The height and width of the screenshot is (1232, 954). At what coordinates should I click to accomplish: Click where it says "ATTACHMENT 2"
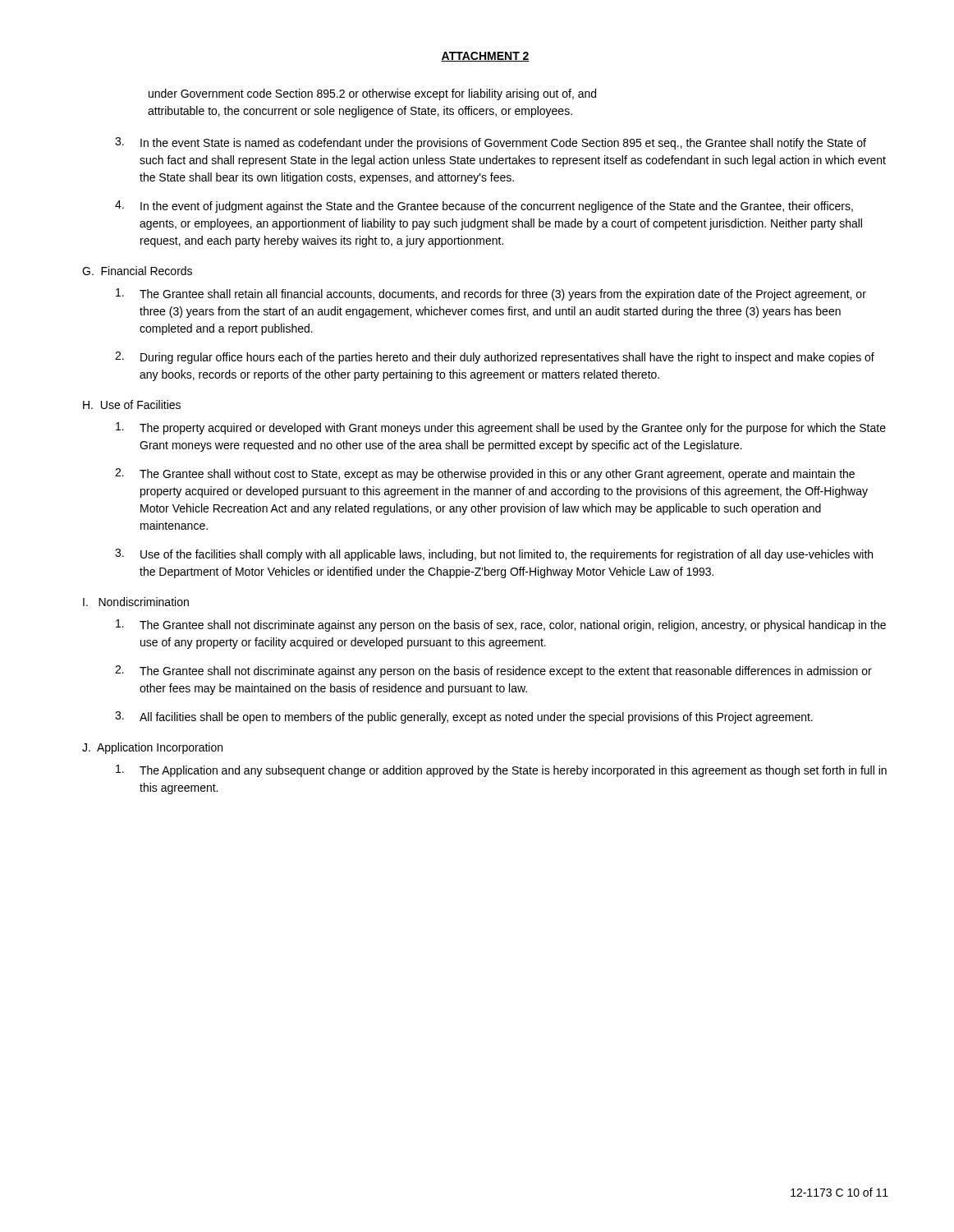point(485,56)
